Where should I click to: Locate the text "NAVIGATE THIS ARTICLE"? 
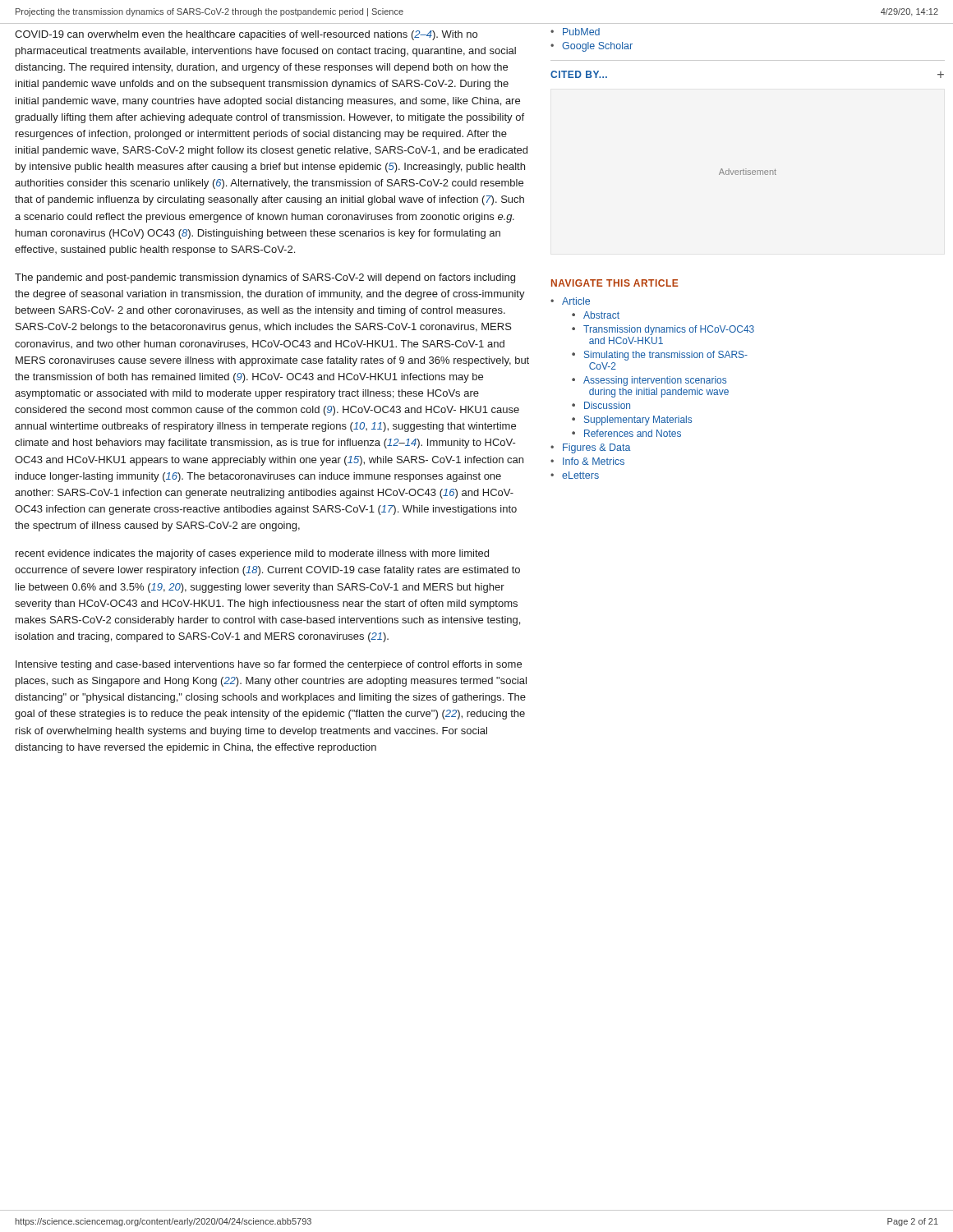(x=615, y=283)
